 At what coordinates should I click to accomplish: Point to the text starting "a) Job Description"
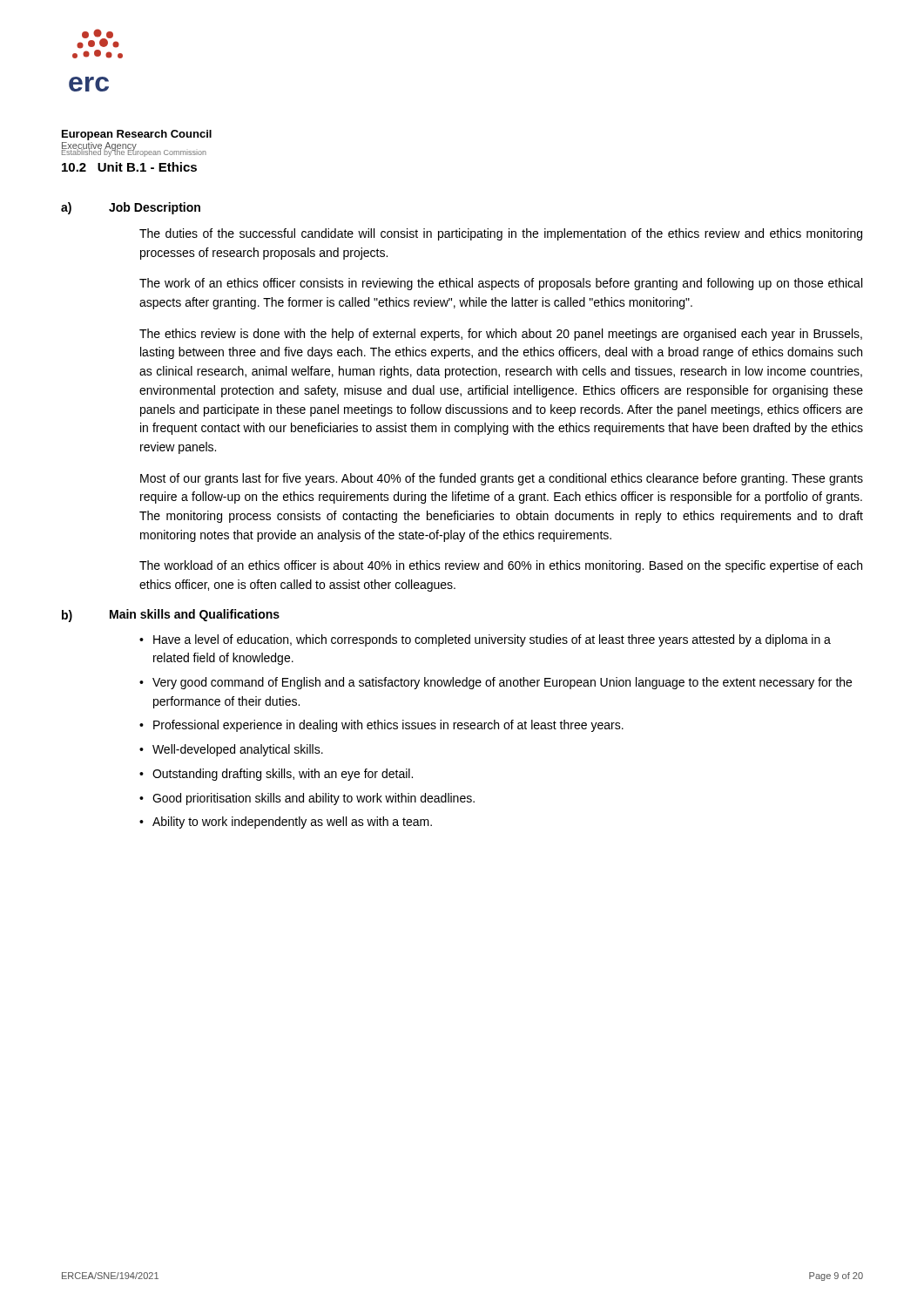tap(131, 207)
